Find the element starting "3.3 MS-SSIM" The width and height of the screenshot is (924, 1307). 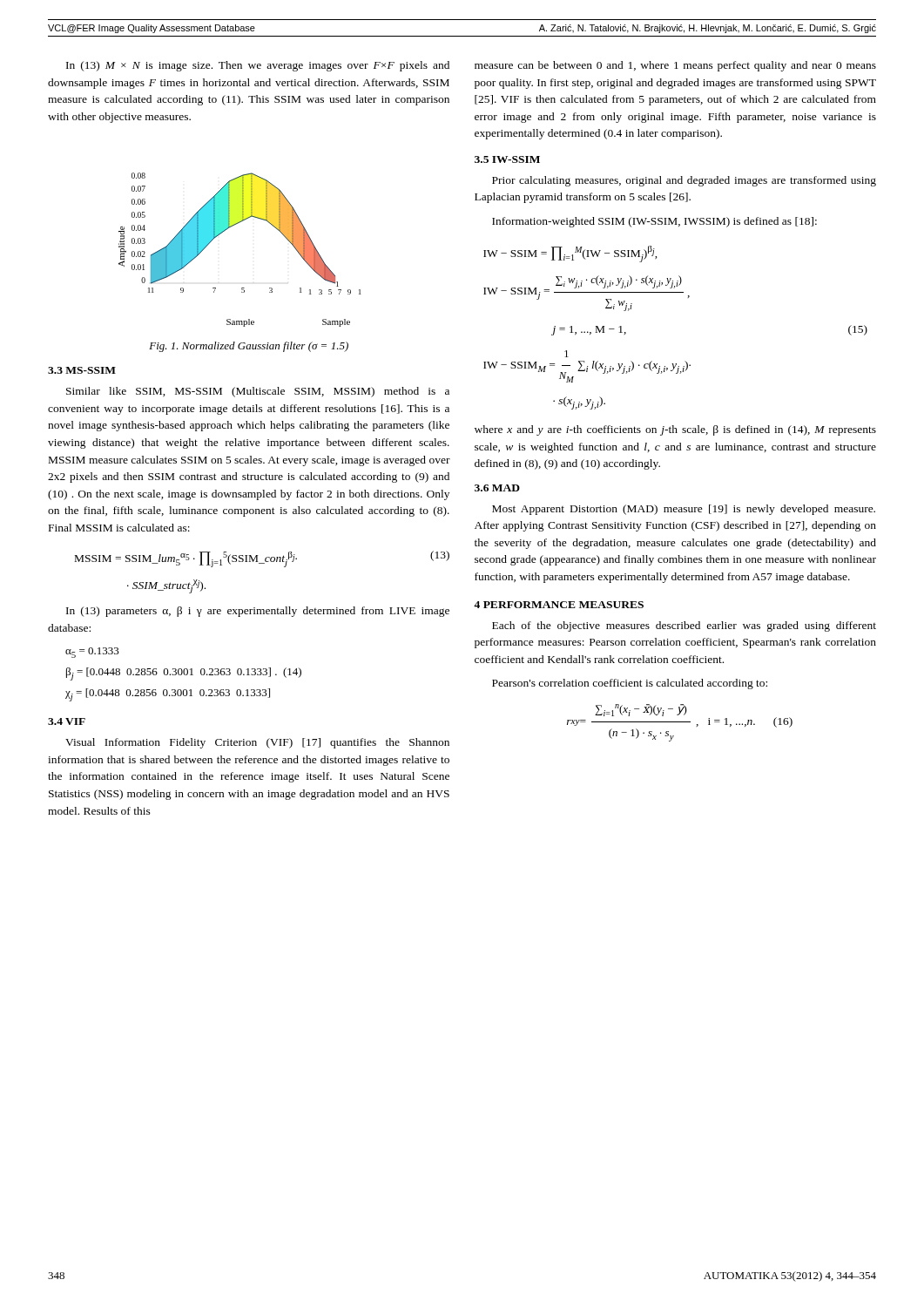pos(82,370)
